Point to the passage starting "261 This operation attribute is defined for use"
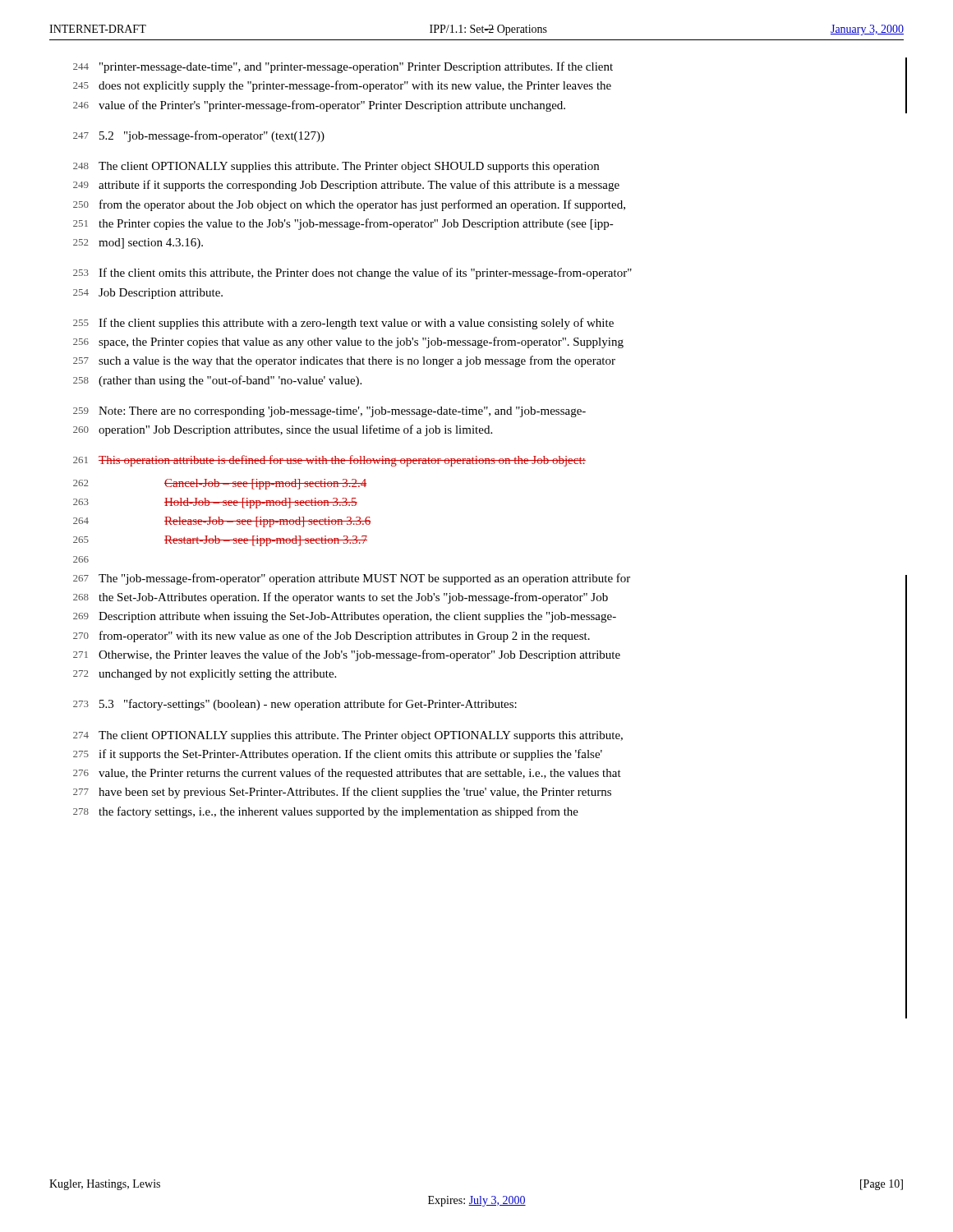Screen dimensions: 1232x953 [468, 461]
